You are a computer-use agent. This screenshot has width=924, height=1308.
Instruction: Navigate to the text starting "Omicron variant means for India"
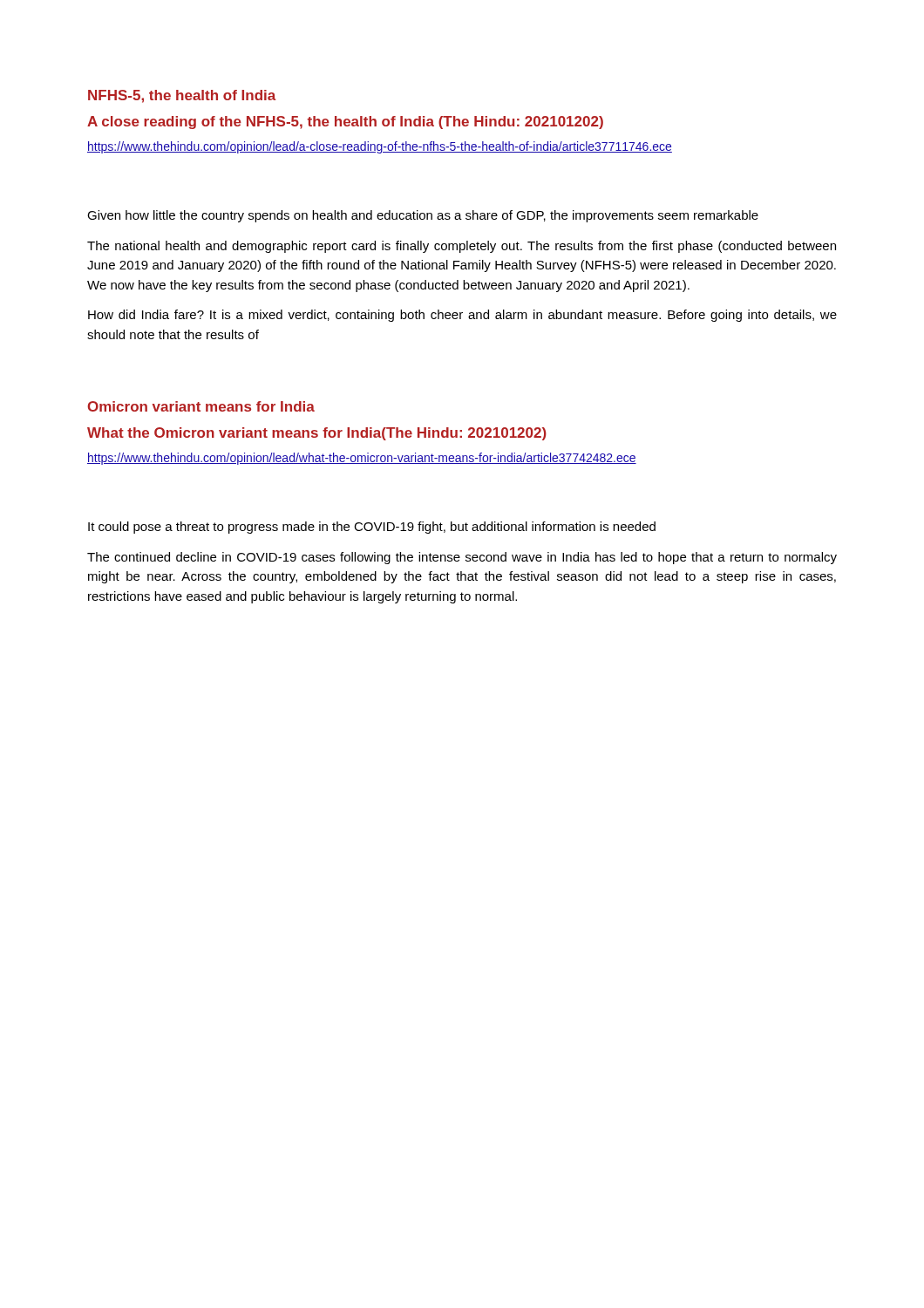pyautogui.click(x=201, y=407)
